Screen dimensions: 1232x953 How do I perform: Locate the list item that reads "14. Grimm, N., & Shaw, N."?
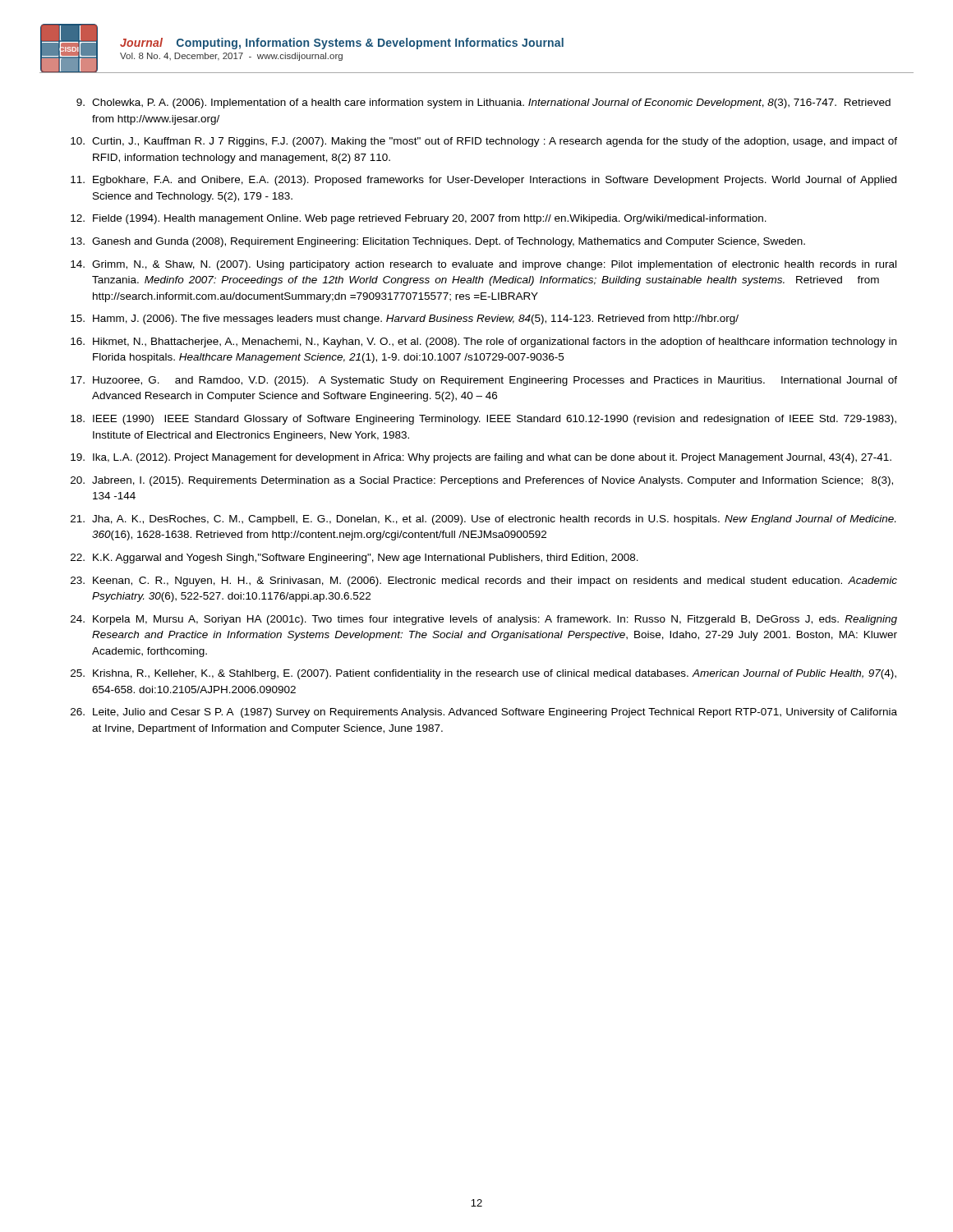tap(476, 280)
